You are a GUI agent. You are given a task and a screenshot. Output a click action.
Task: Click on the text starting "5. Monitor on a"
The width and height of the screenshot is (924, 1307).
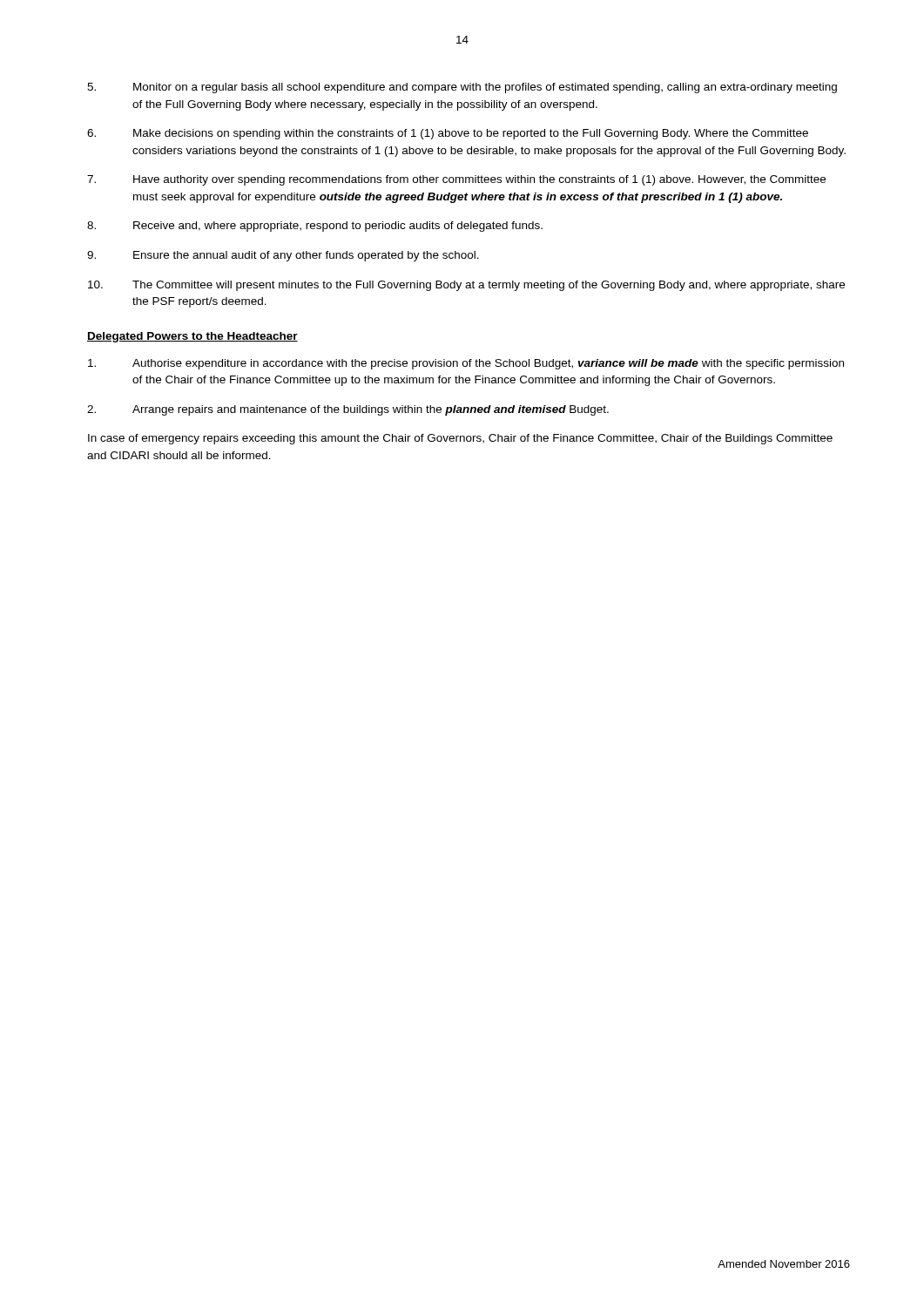tap(469, 95)
